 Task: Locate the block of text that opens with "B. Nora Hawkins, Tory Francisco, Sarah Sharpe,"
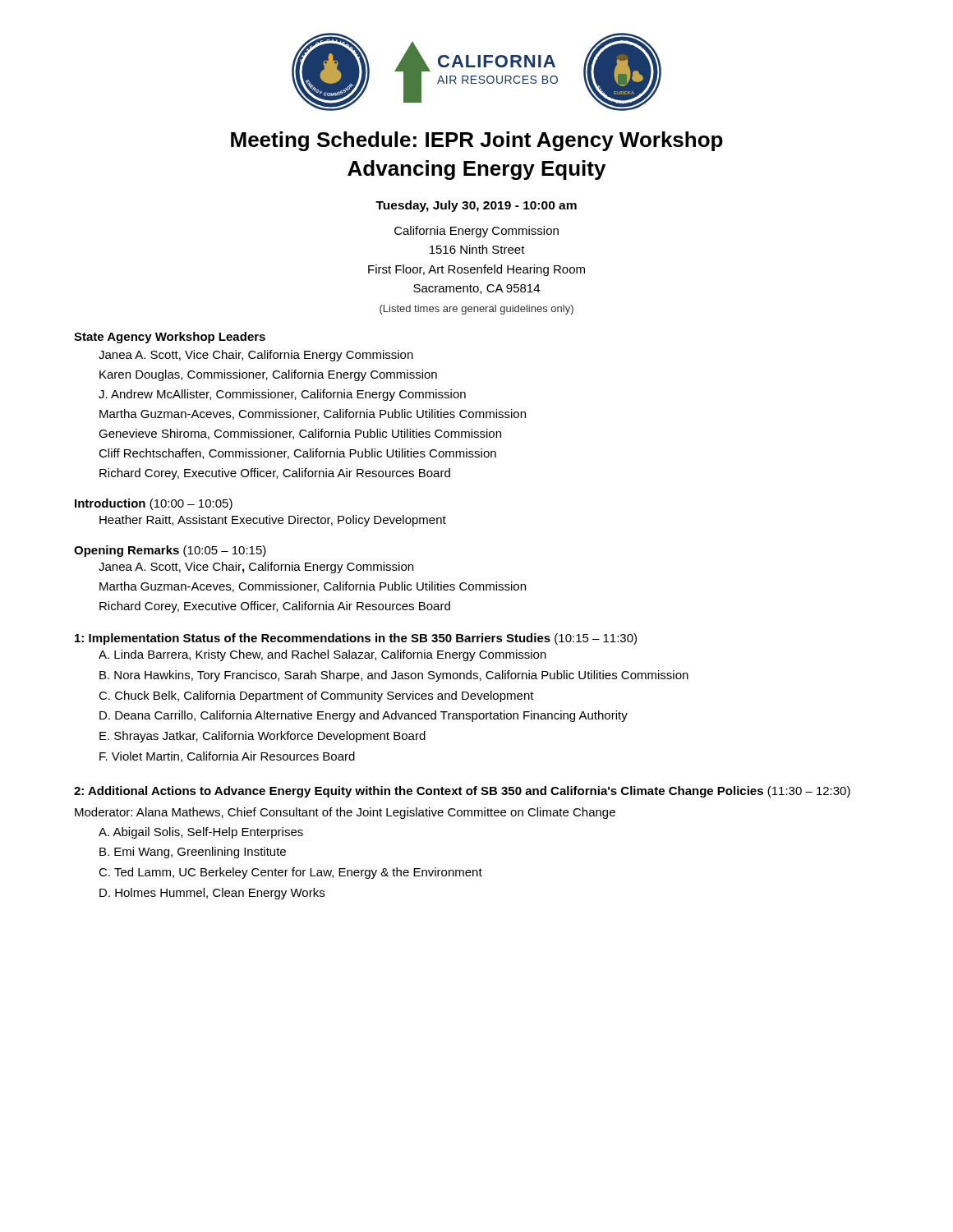tap(394, 675)
